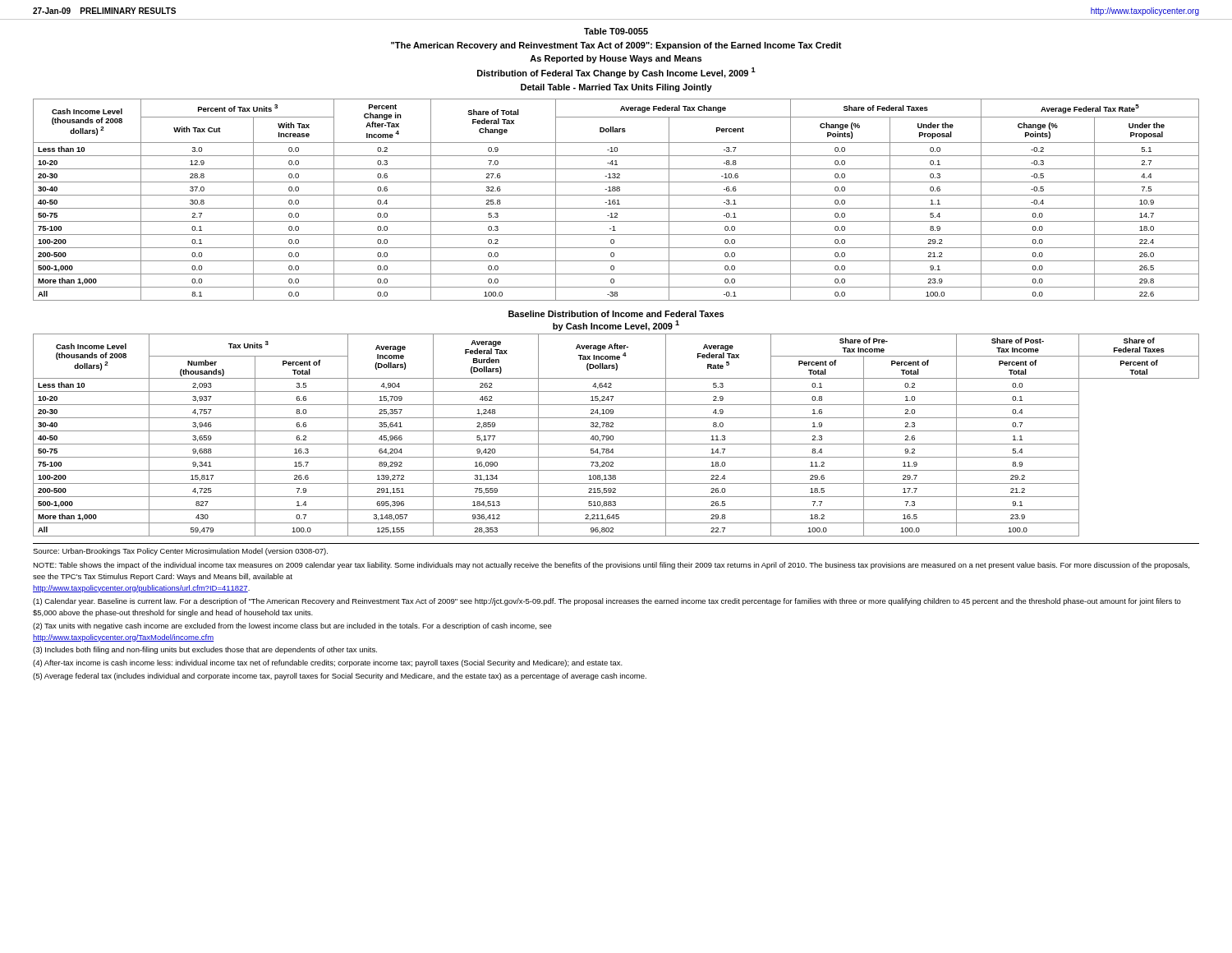Image resolution: width=1232 pixels, height=953 pixels.
Task: Find the element starting "NOTE: Table shows the"
Action: pos(611,576)
